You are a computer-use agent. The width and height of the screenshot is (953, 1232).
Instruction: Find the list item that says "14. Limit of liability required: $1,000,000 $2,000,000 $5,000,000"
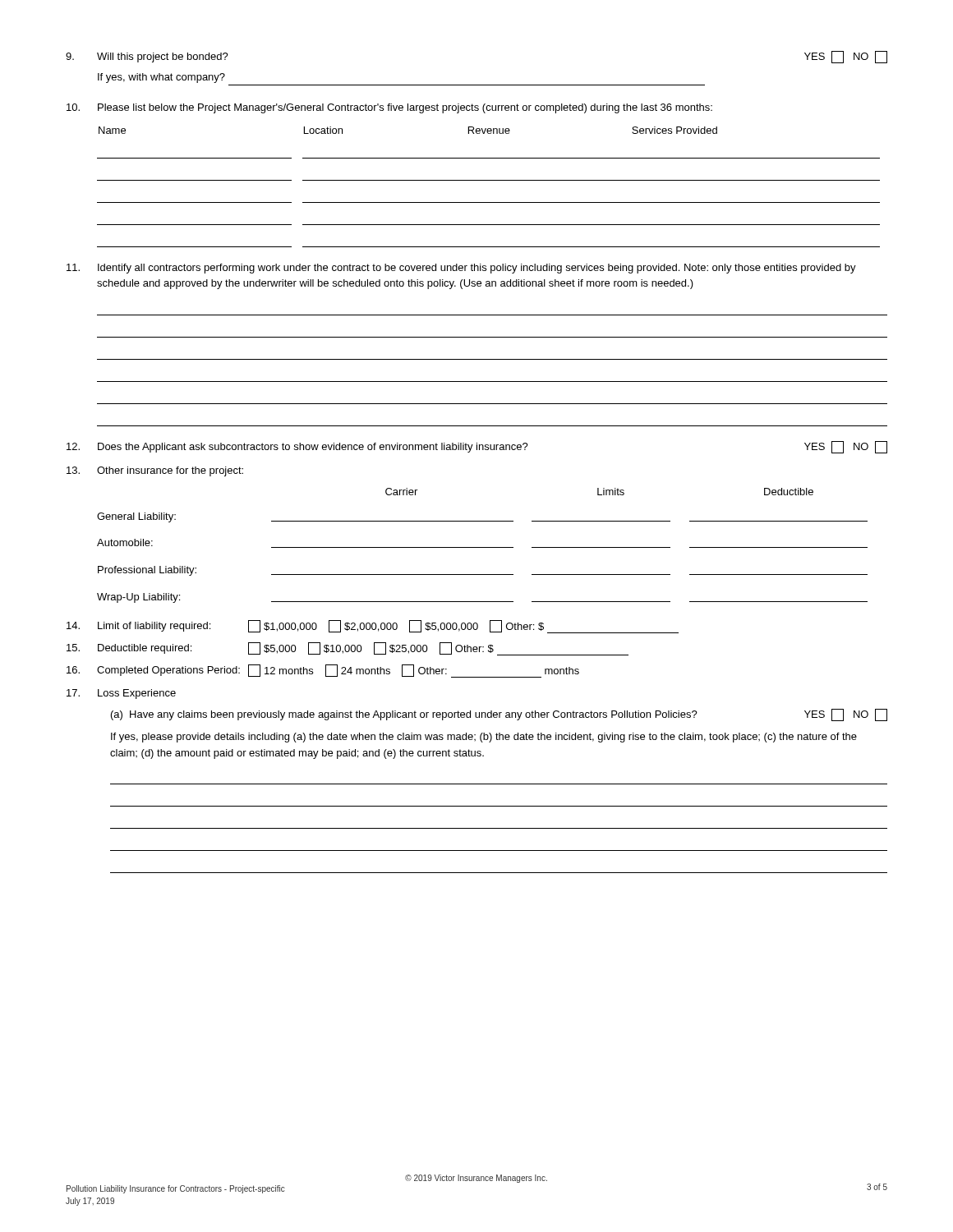click(476, 626)
